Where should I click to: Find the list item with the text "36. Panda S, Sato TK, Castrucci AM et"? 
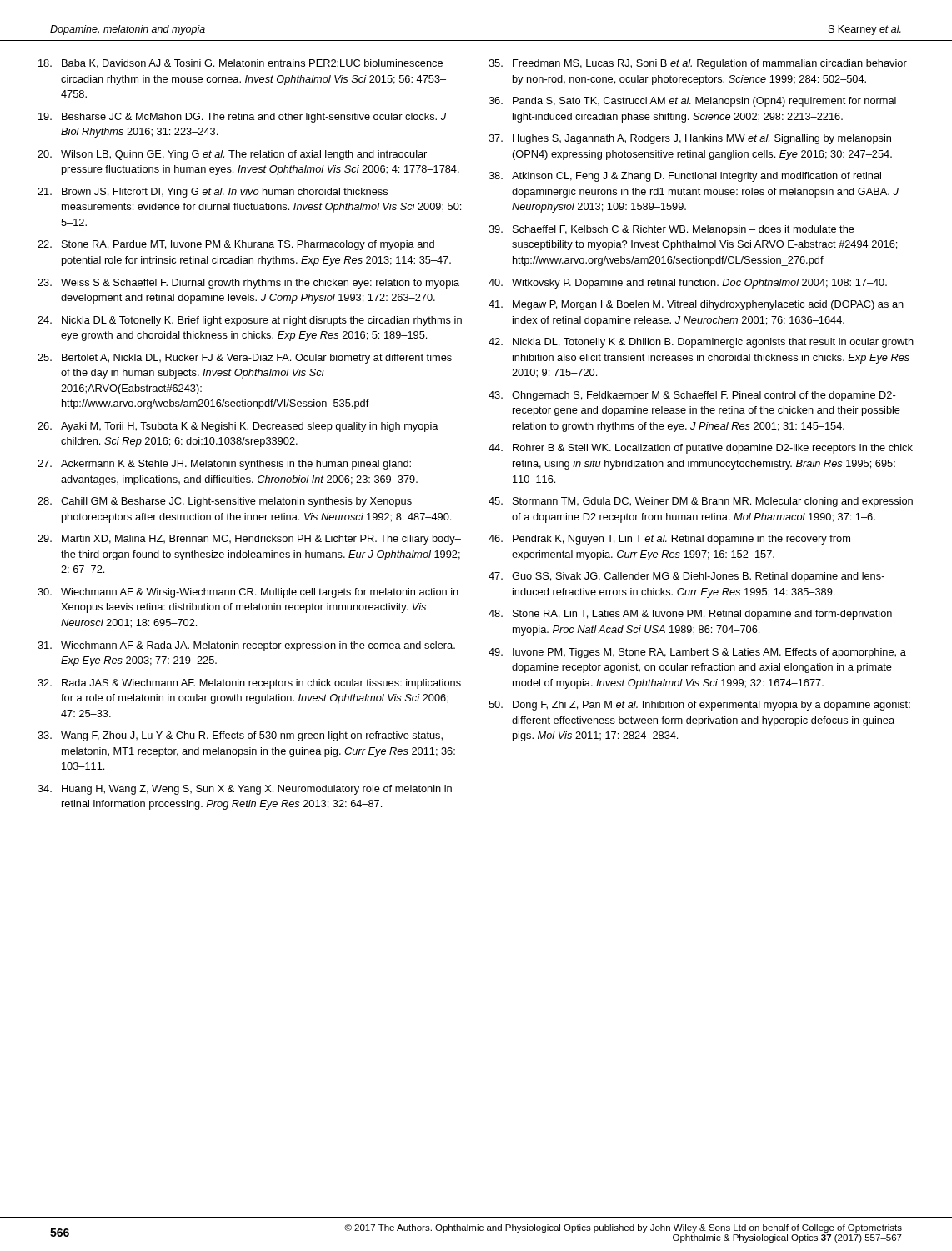click(701, 109)
